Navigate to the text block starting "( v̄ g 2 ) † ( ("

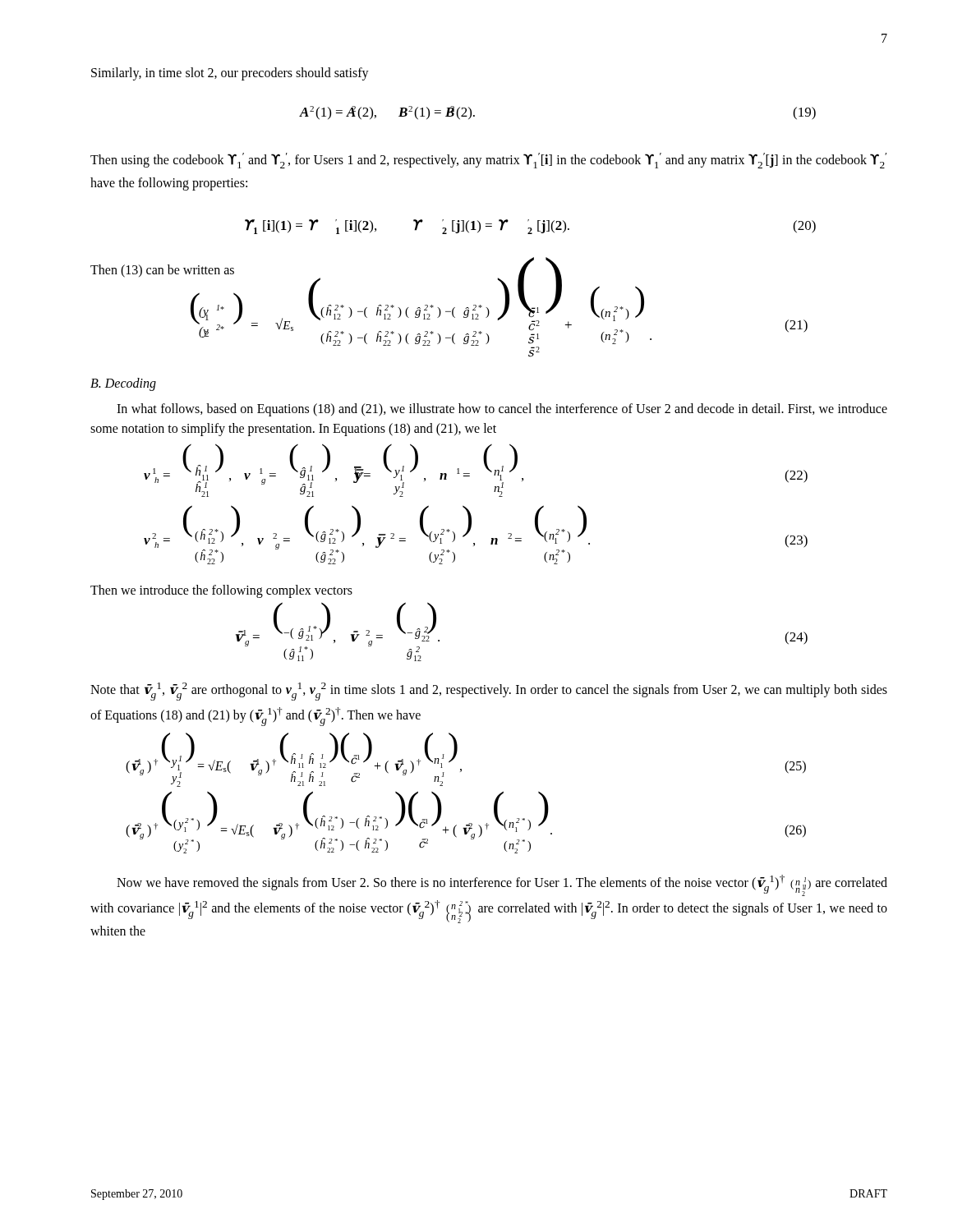(x=489, y=829)
